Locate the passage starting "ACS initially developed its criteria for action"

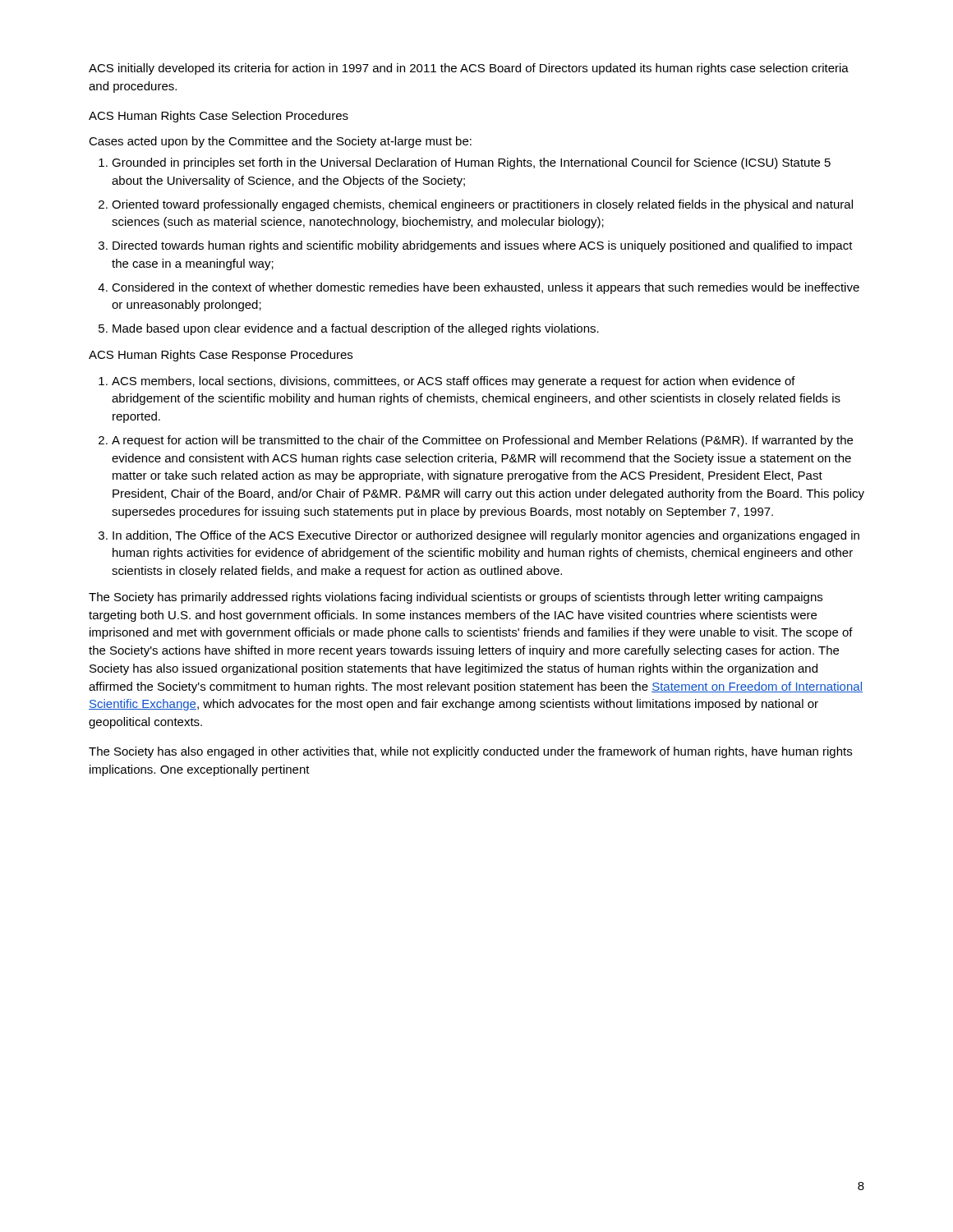[x=469, y=77]
